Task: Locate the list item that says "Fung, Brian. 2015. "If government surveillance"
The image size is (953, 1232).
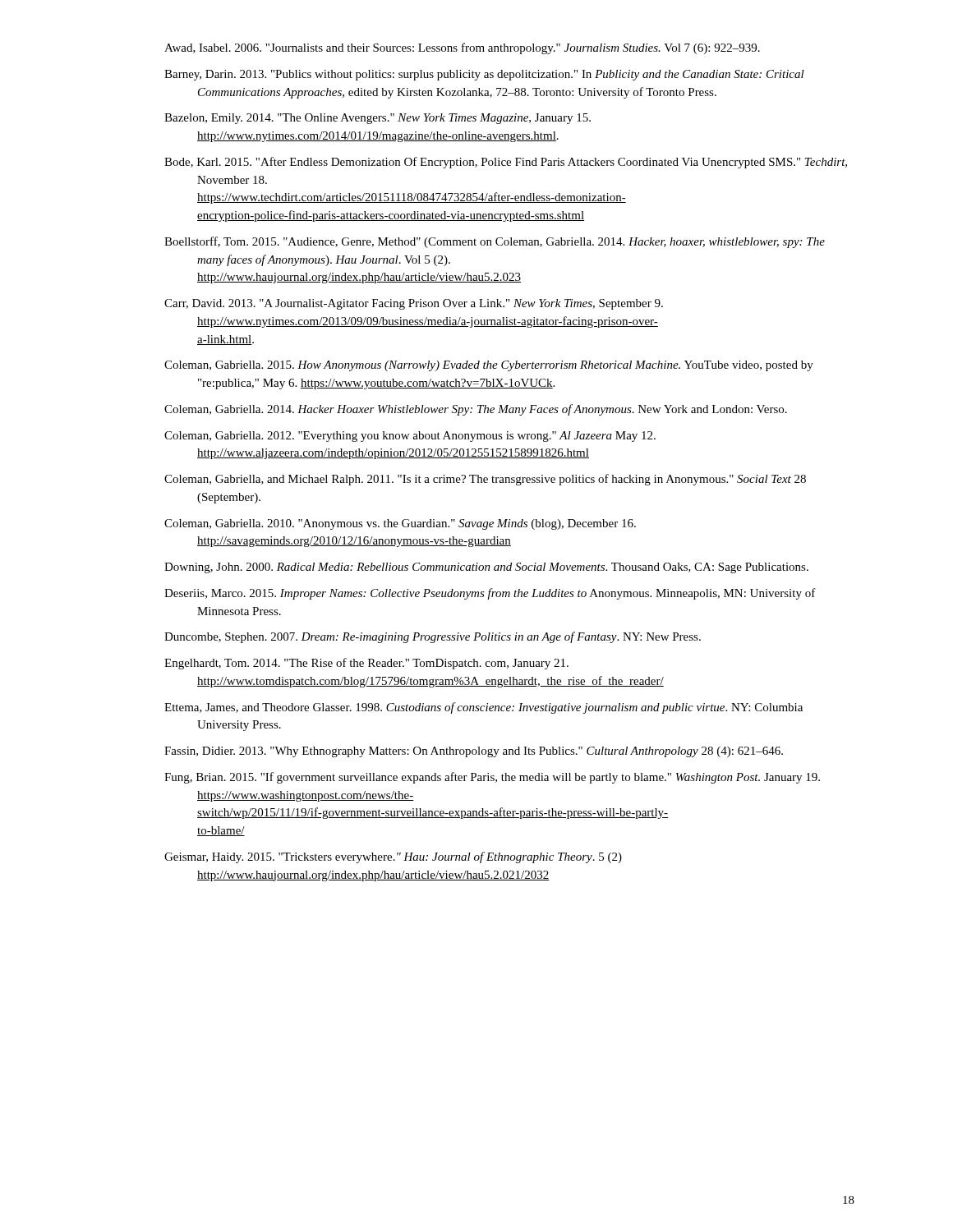Action: pyautogui.click(x=493, y=804)
